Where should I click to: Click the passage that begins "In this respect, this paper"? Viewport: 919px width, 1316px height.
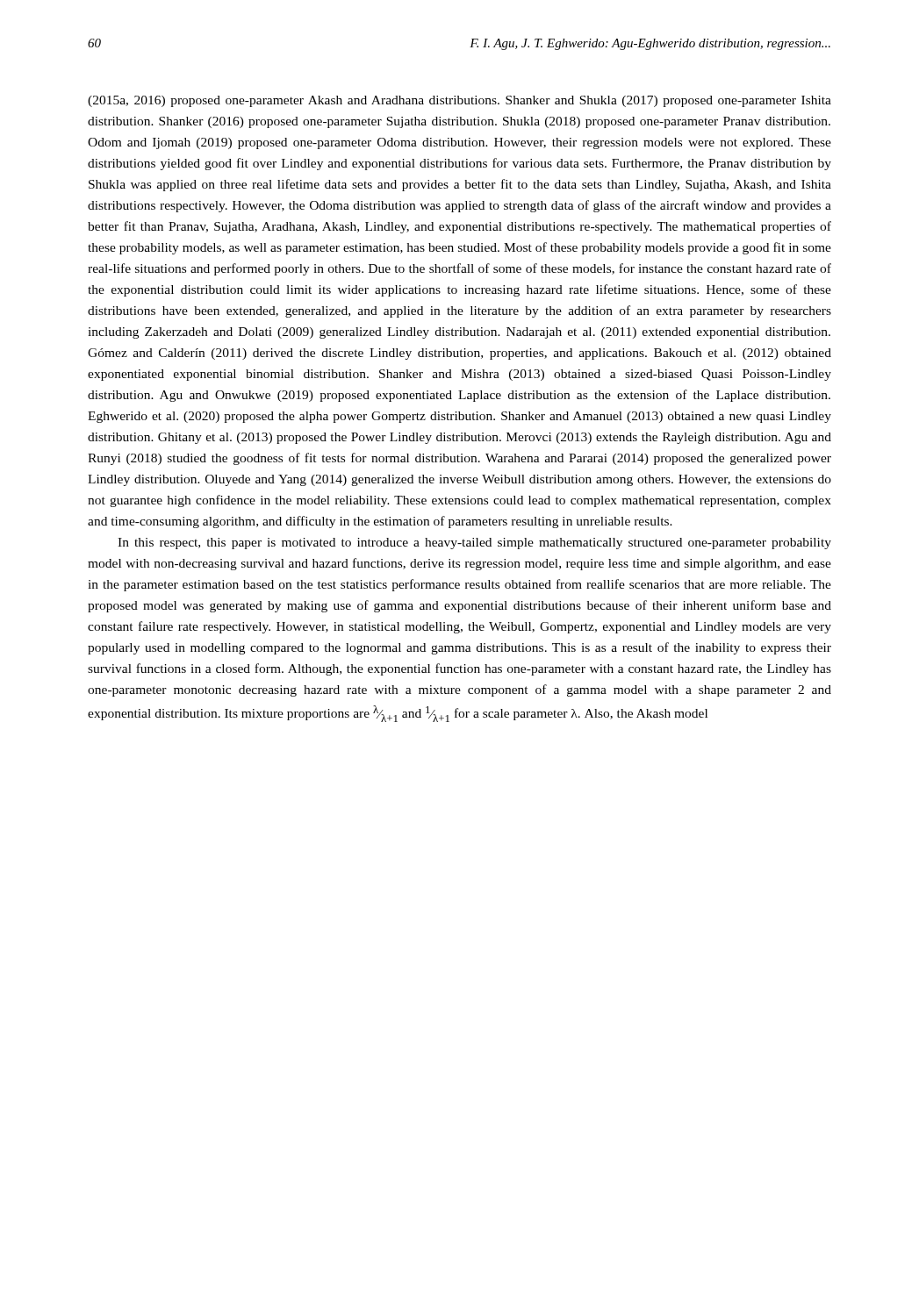[x=460, y=630]
